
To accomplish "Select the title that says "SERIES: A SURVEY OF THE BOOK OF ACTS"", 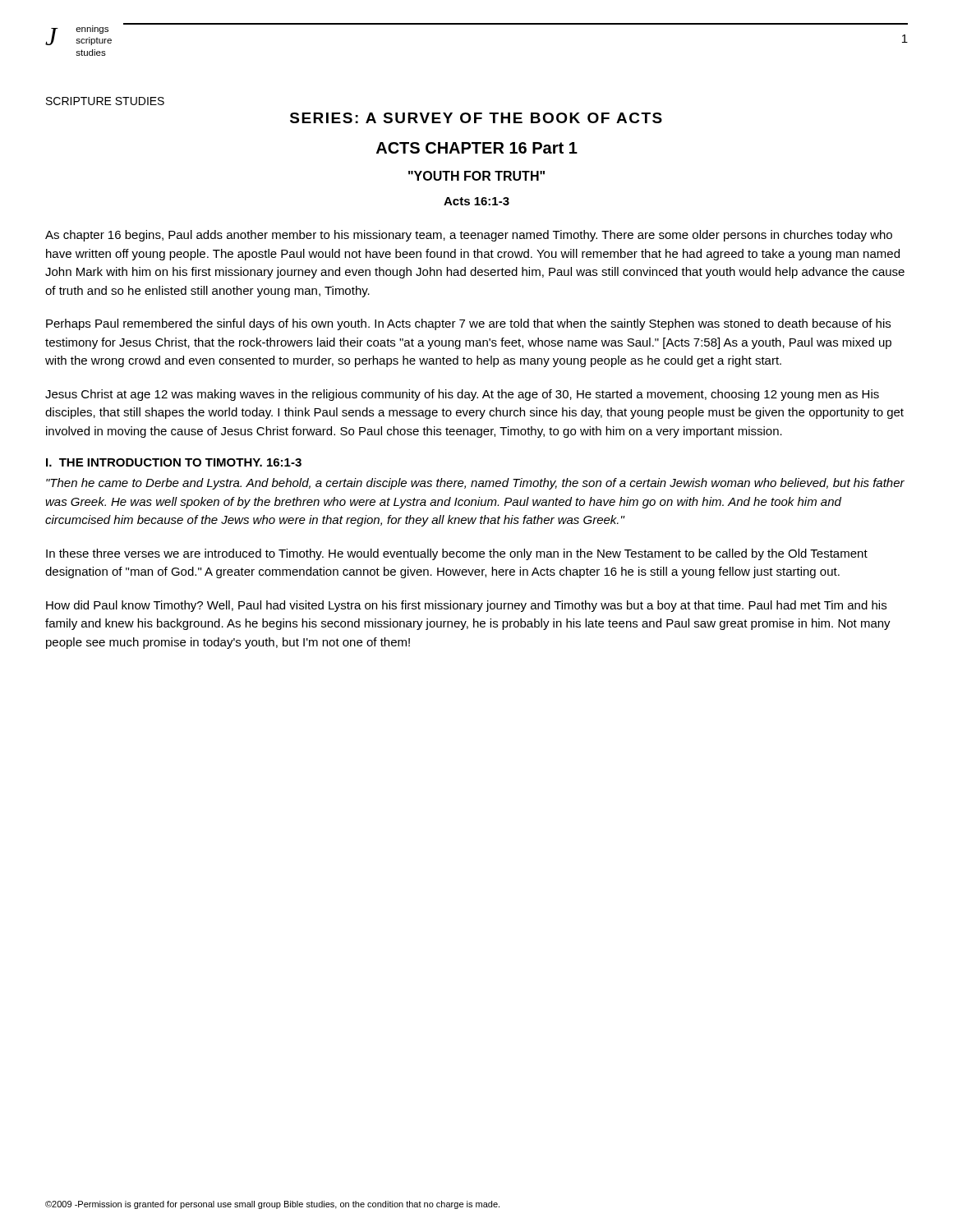I will click(x=476, y=118).
